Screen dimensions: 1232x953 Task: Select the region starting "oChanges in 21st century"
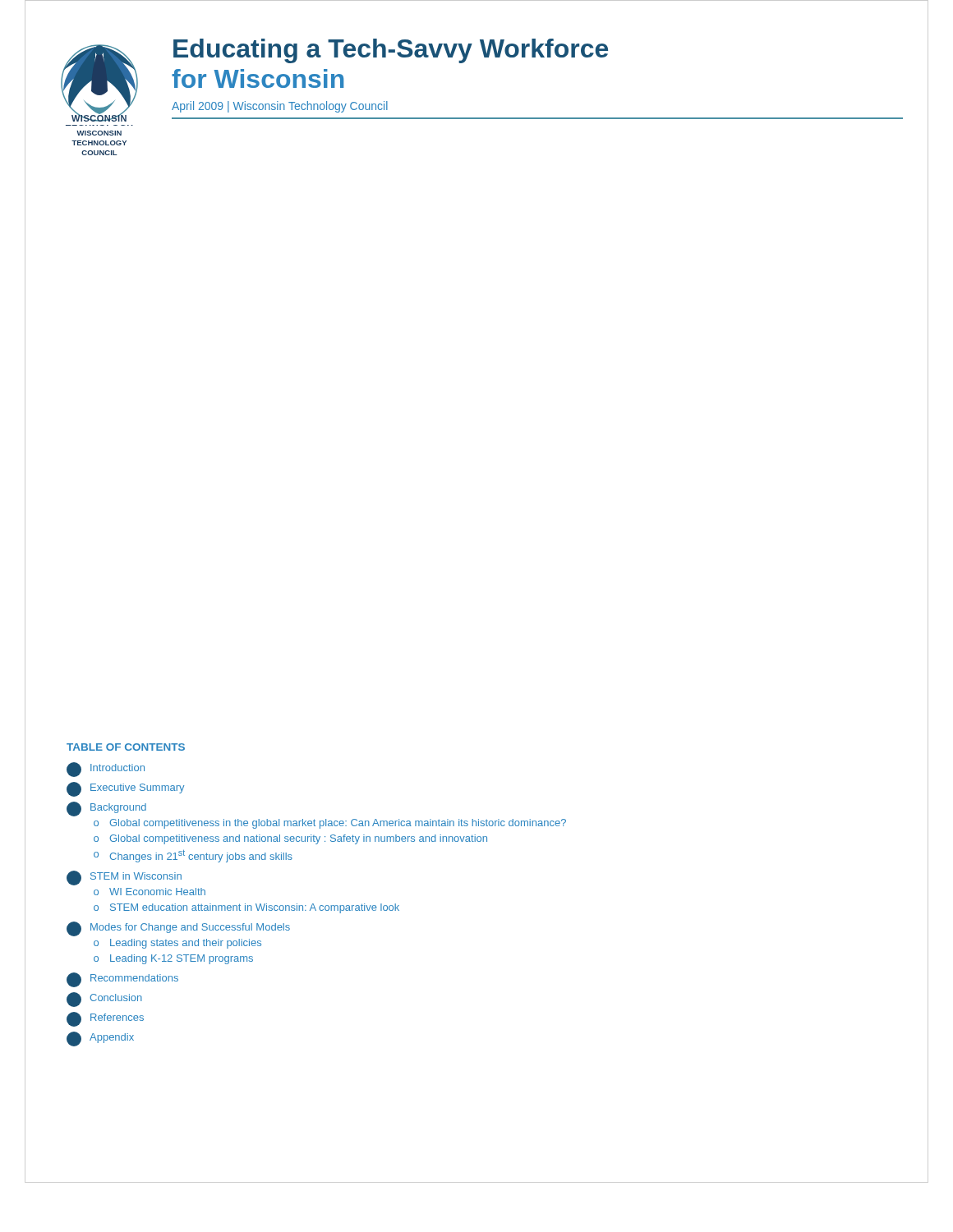tap(191, 855)
